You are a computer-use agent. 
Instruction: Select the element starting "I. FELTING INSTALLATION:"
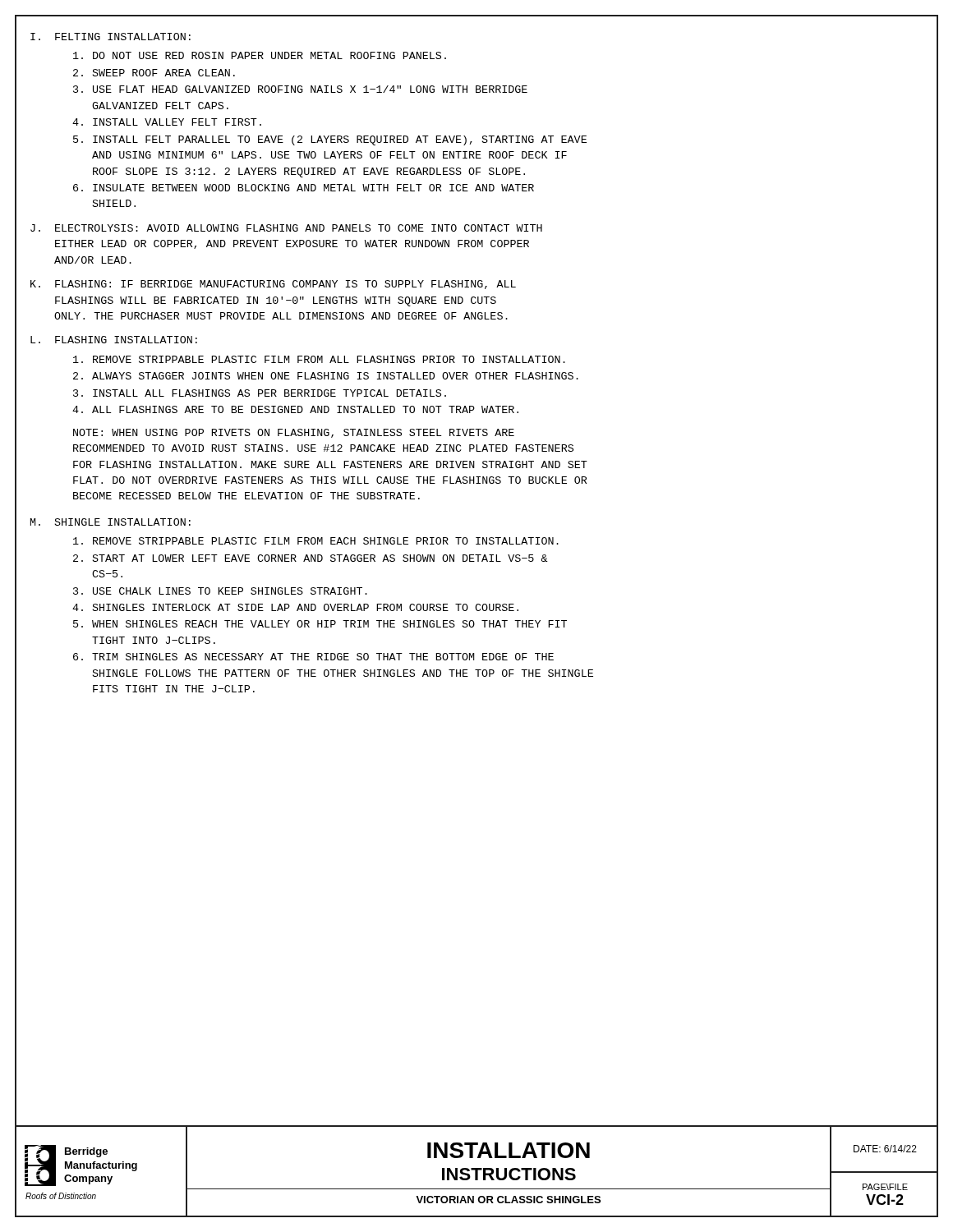pyautogui.click(x=111, y=38)
